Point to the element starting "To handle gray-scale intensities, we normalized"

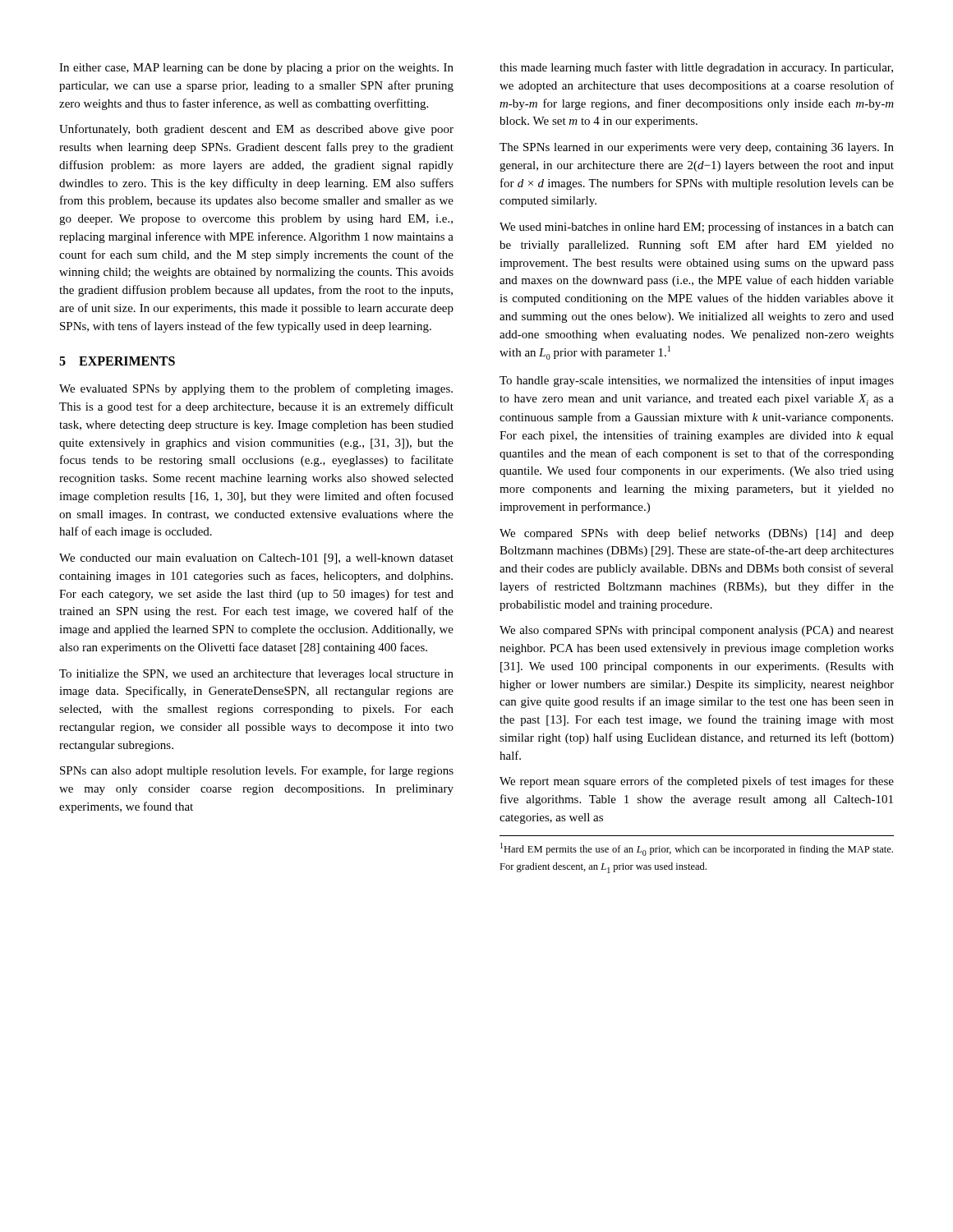(x=697, y=444)
